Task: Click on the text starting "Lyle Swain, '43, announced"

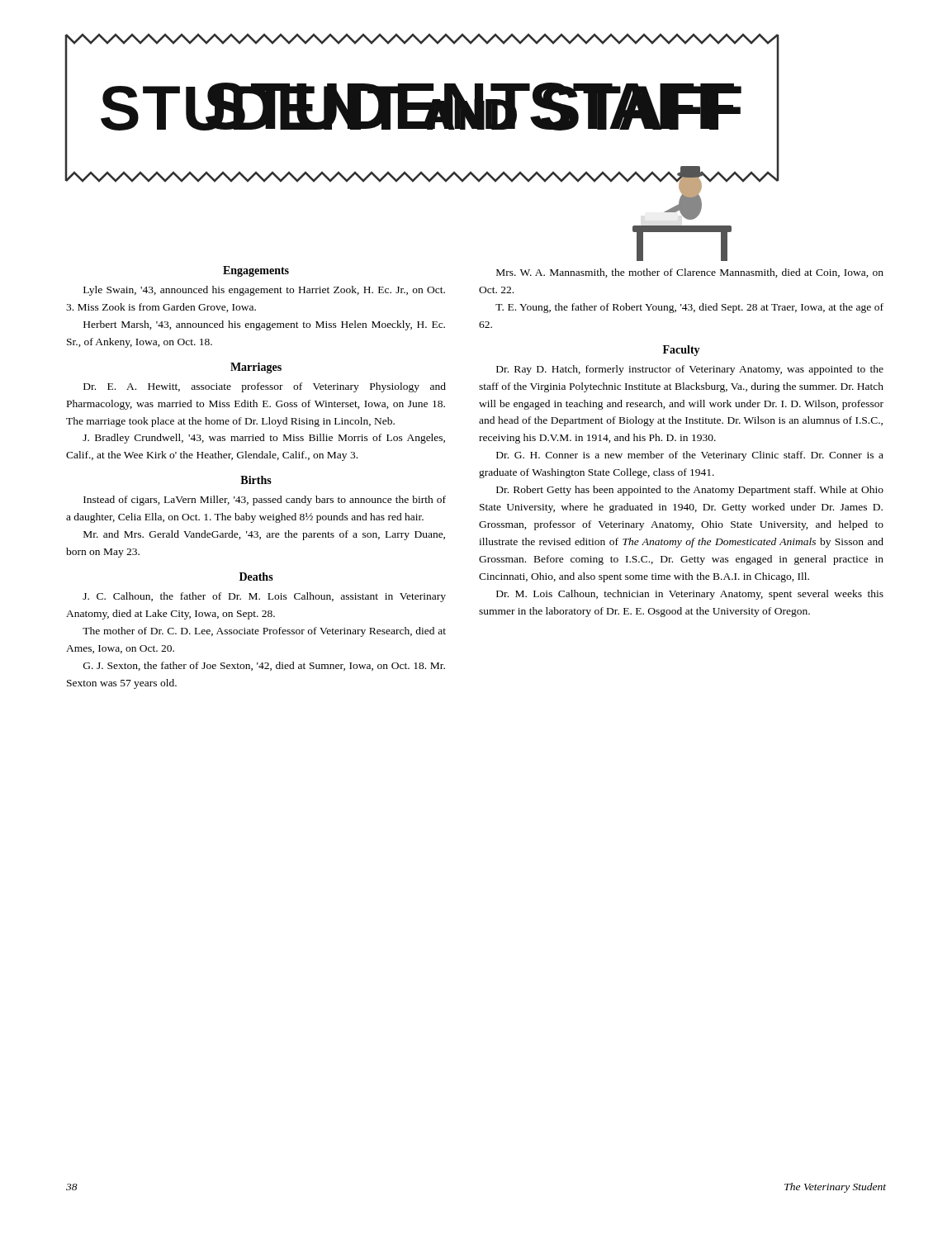Action: click(x=256, y=299)
